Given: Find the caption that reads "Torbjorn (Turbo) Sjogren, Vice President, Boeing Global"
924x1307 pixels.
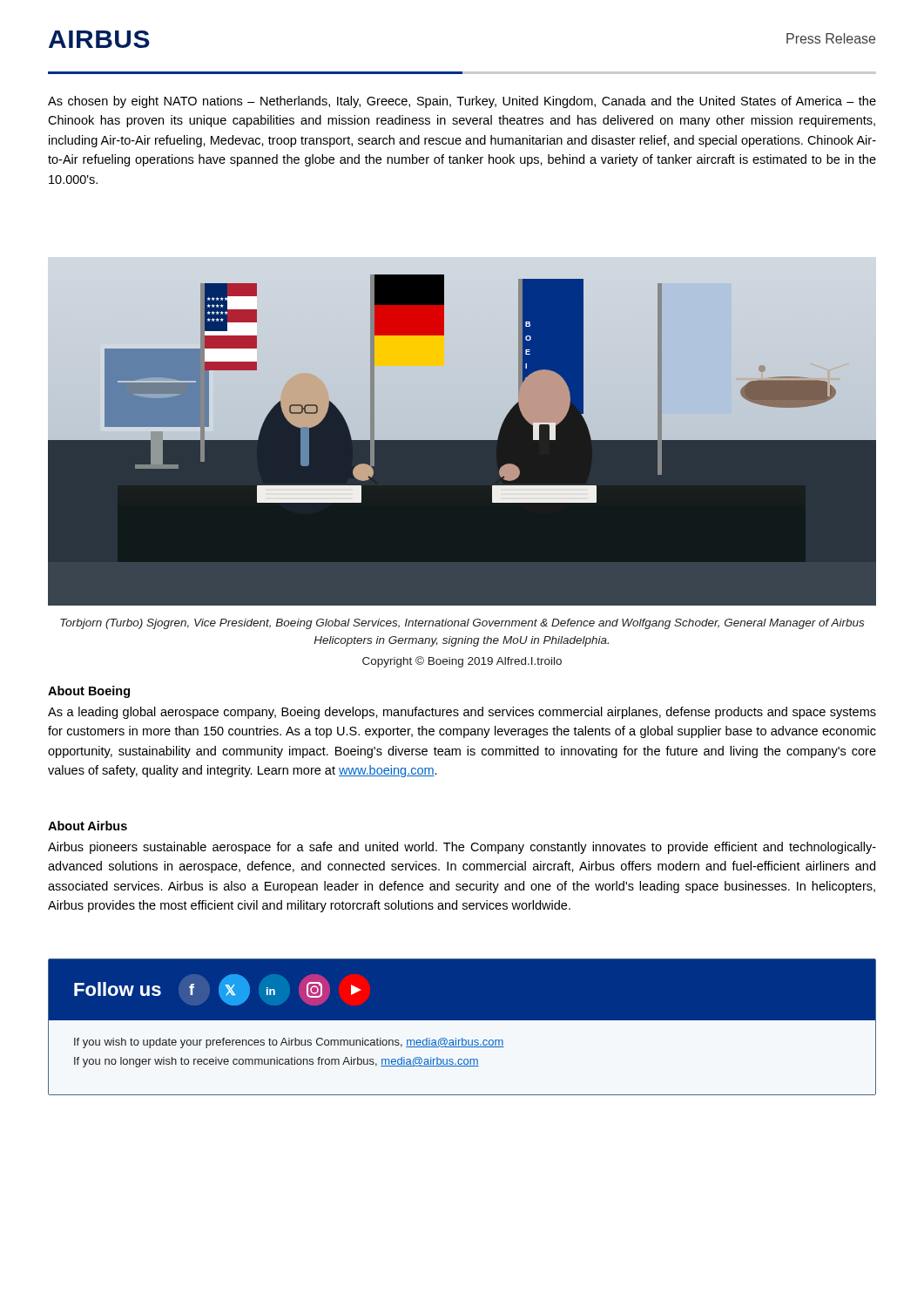Looking at the screenshot, I should tap(462, 631).
